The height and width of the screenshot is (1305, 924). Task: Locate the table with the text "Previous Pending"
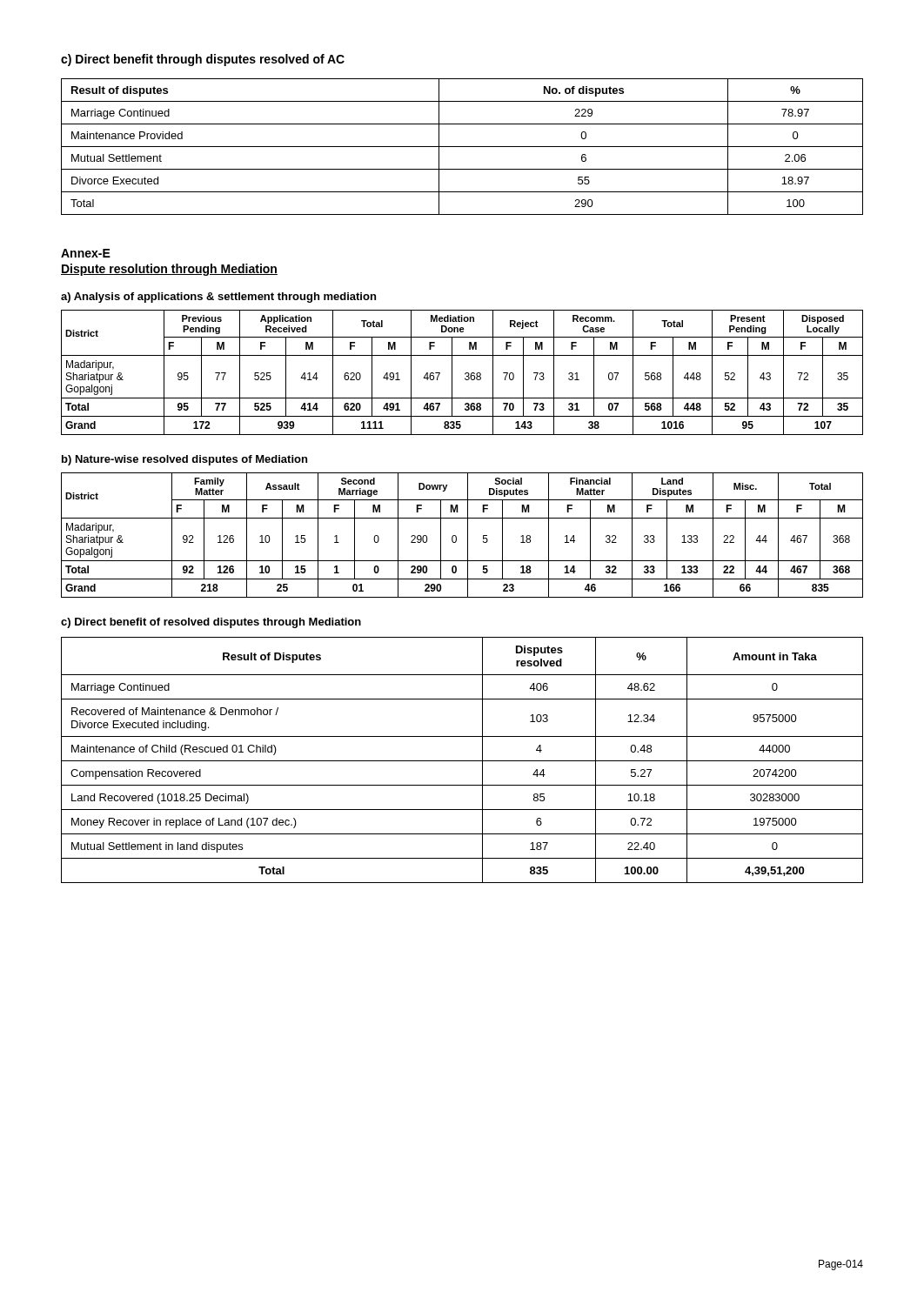pos(462,372)
